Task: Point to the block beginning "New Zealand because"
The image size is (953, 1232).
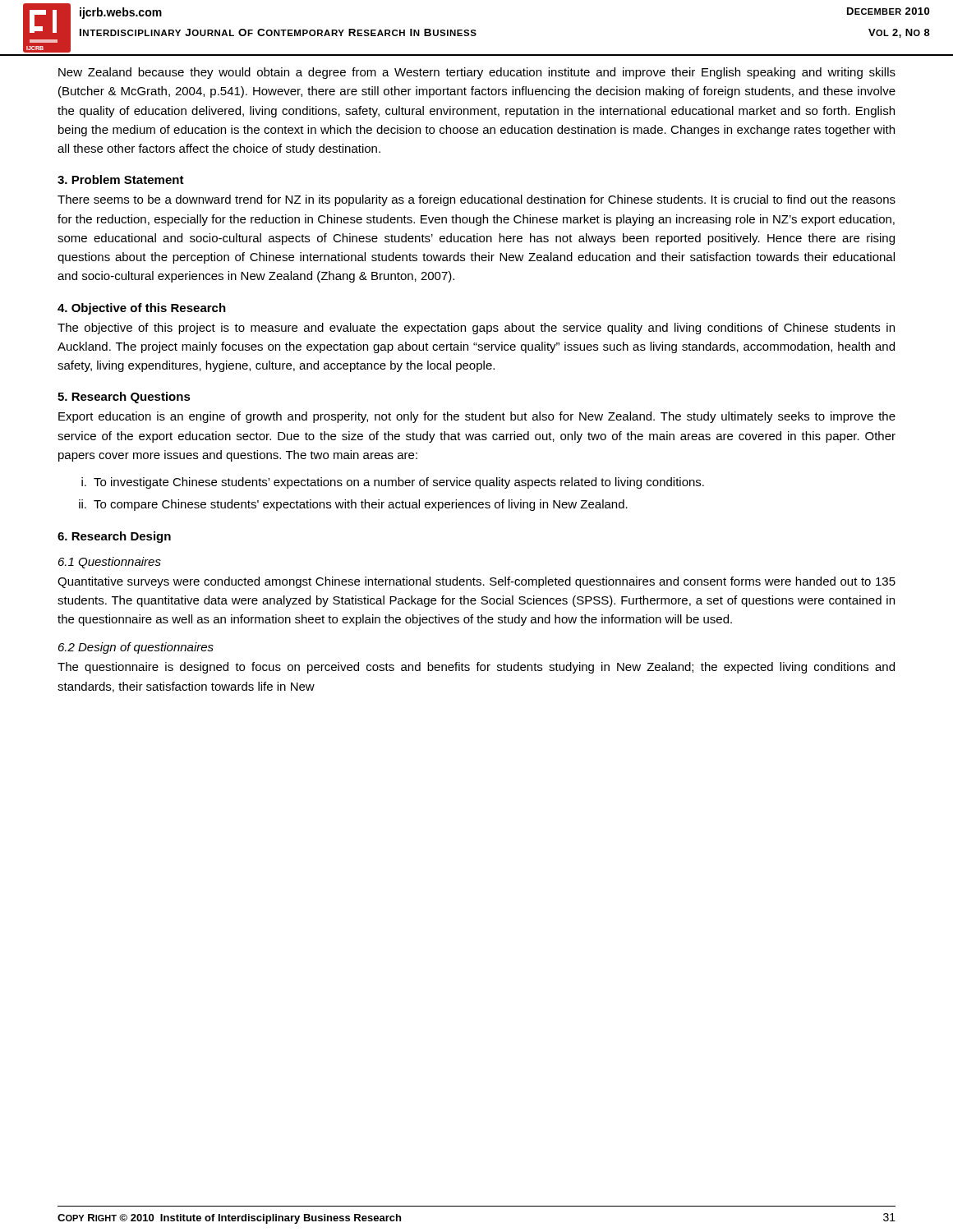Action: pos(476,110)
